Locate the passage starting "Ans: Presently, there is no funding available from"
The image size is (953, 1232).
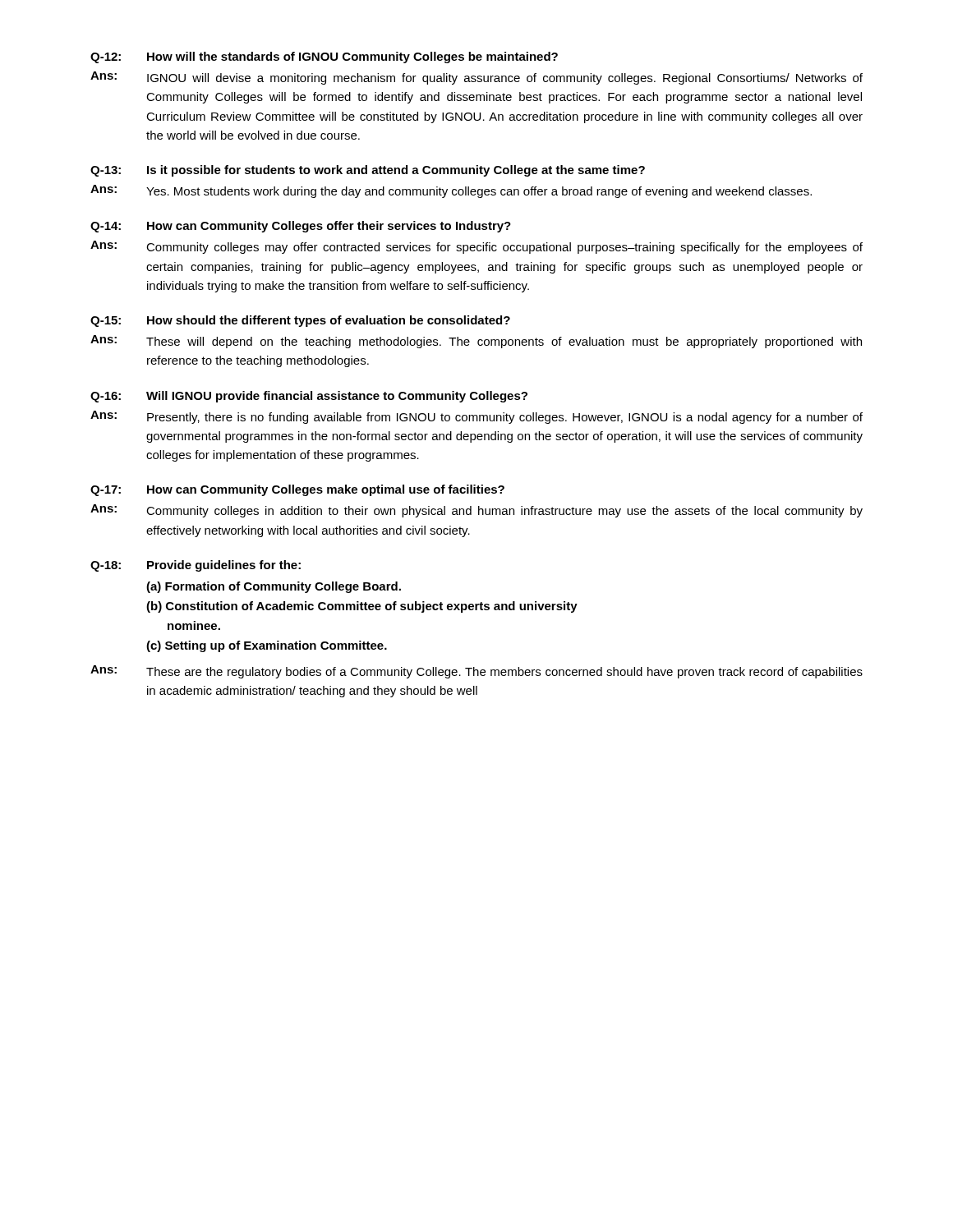(x=476, y=436)
